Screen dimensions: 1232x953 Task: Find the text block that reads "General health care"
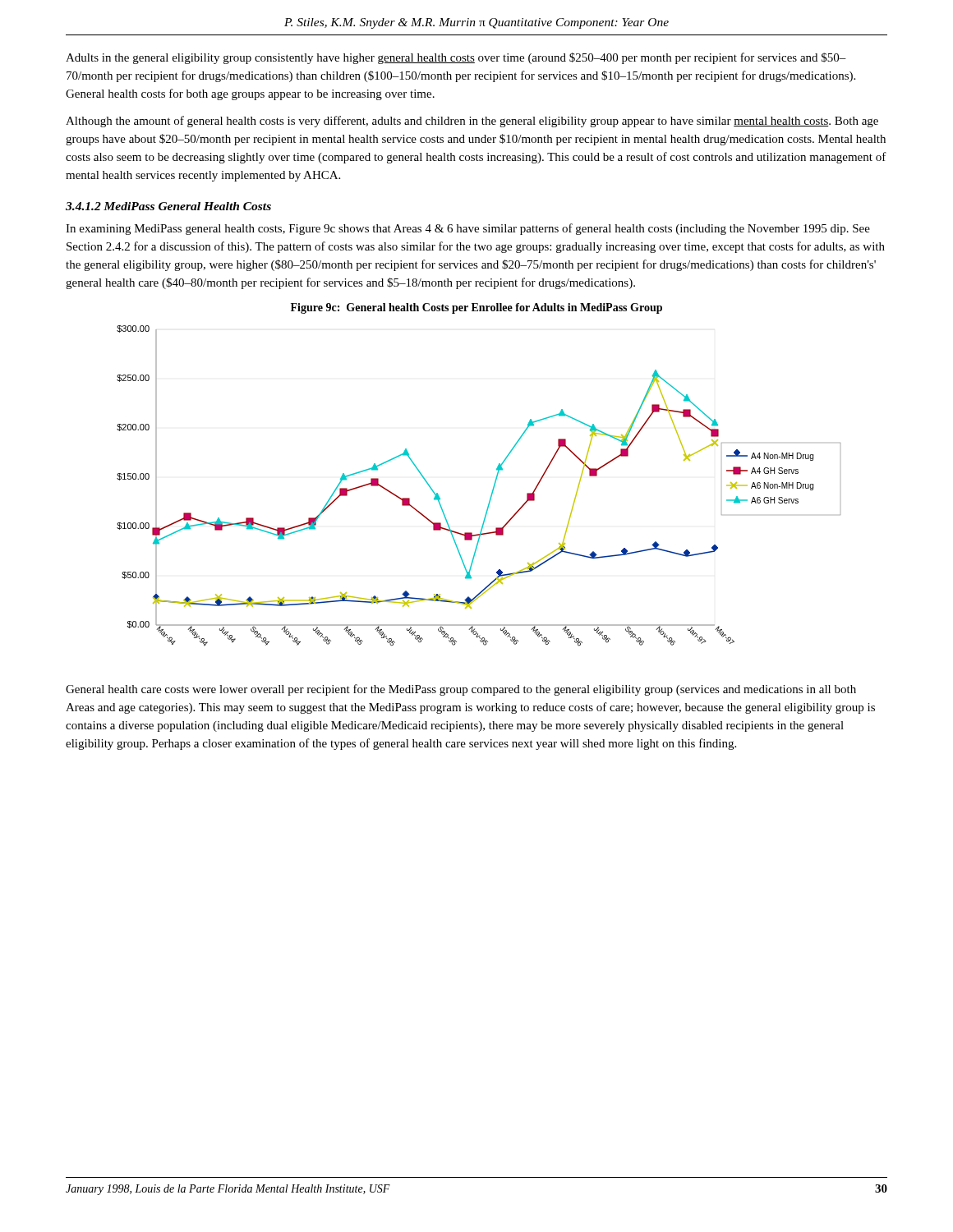(476, 717)
